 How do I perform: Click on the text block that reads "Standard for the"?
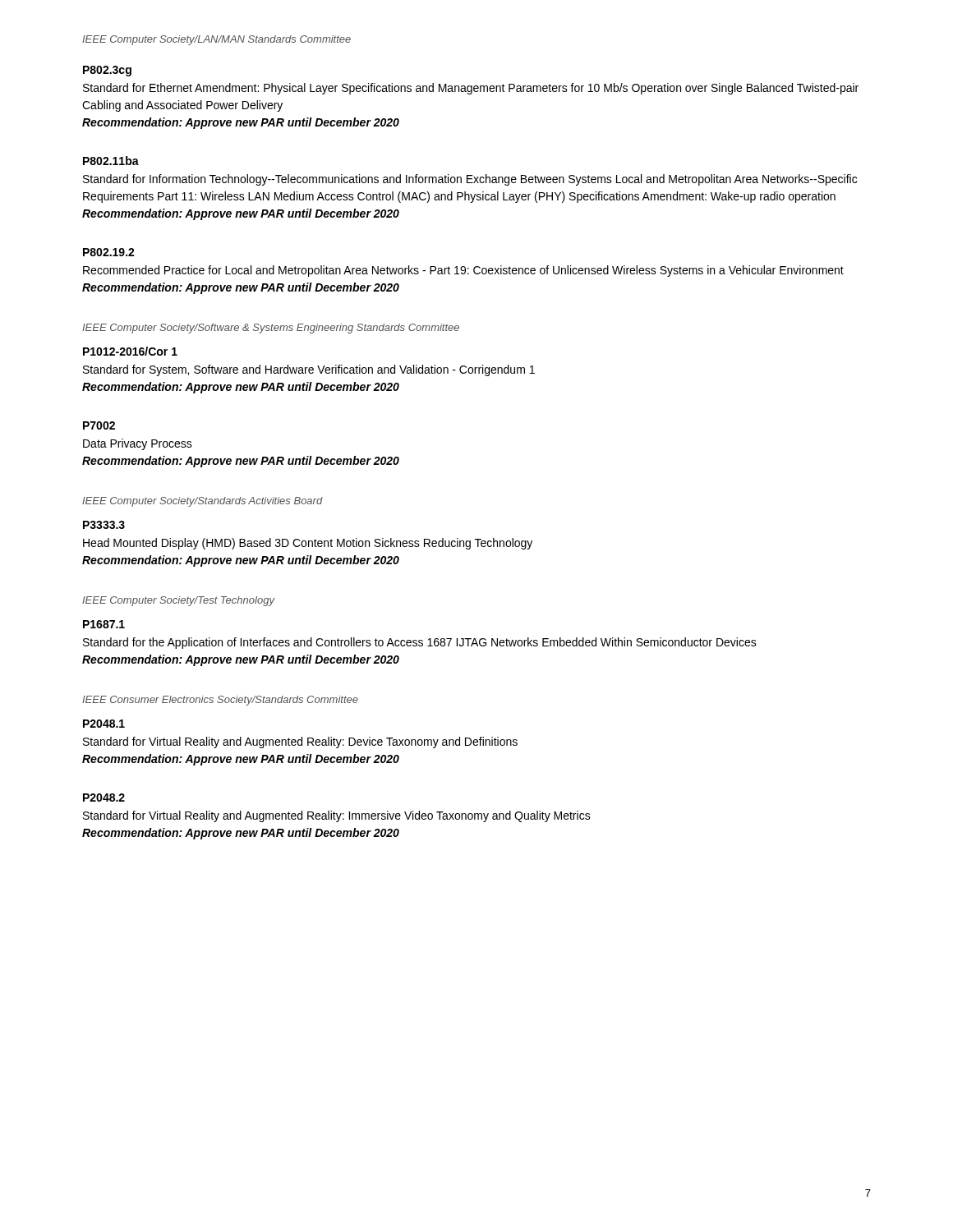(419, 651)
